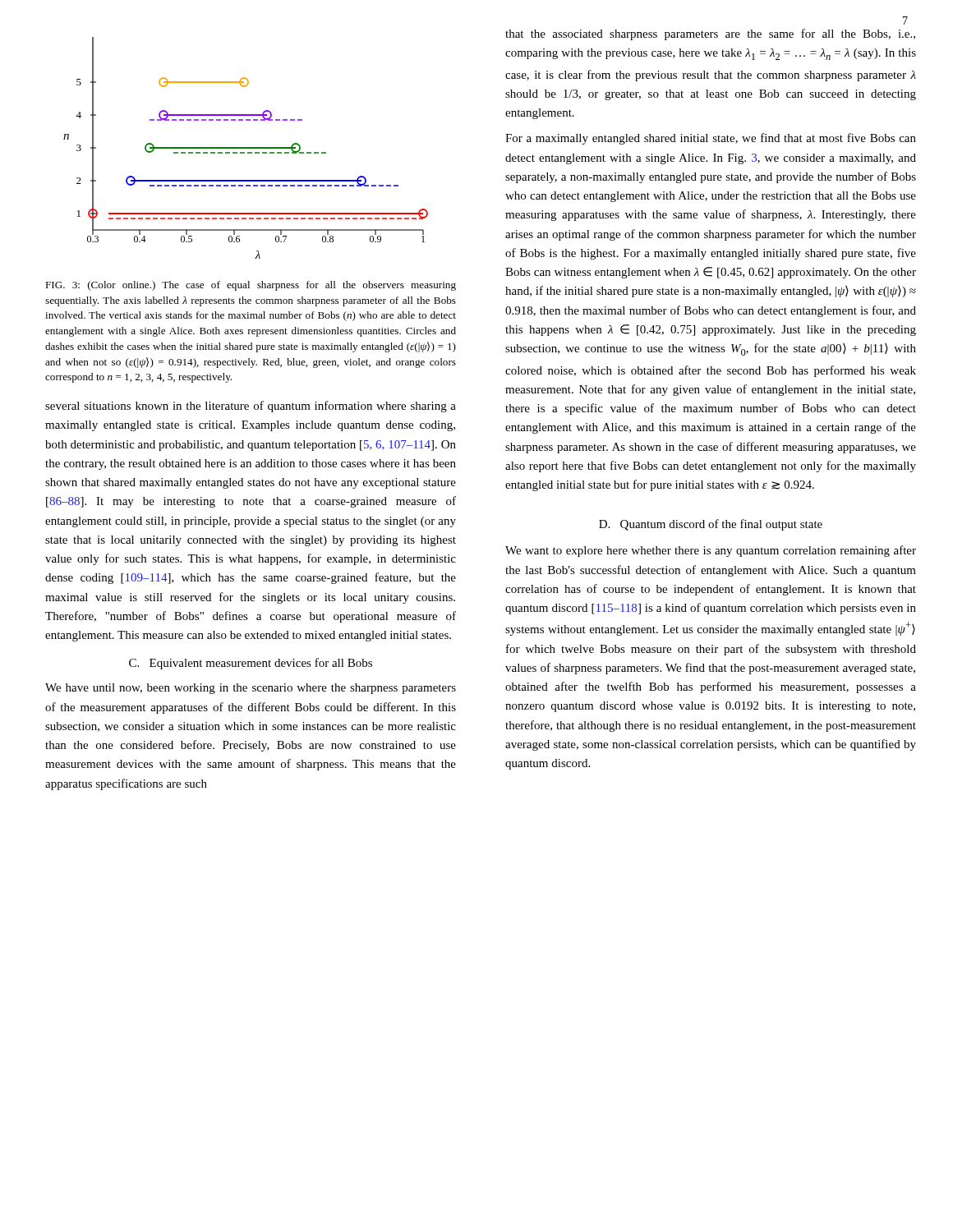
Task: Select the region starting "D. Quantum discord"
Action: point(711,524)
